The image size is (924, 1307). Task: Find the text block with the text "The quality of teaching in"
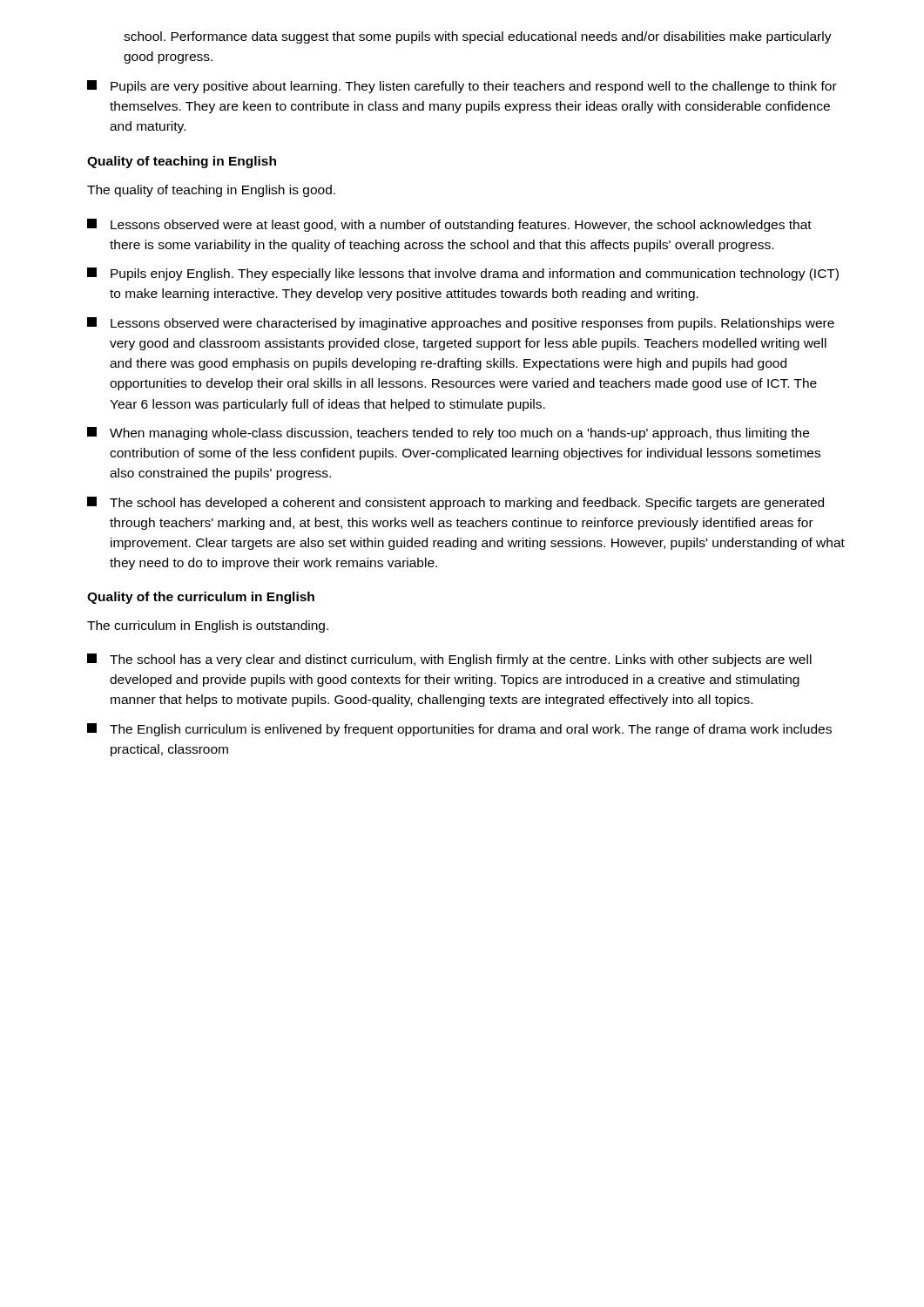[212, 190]
